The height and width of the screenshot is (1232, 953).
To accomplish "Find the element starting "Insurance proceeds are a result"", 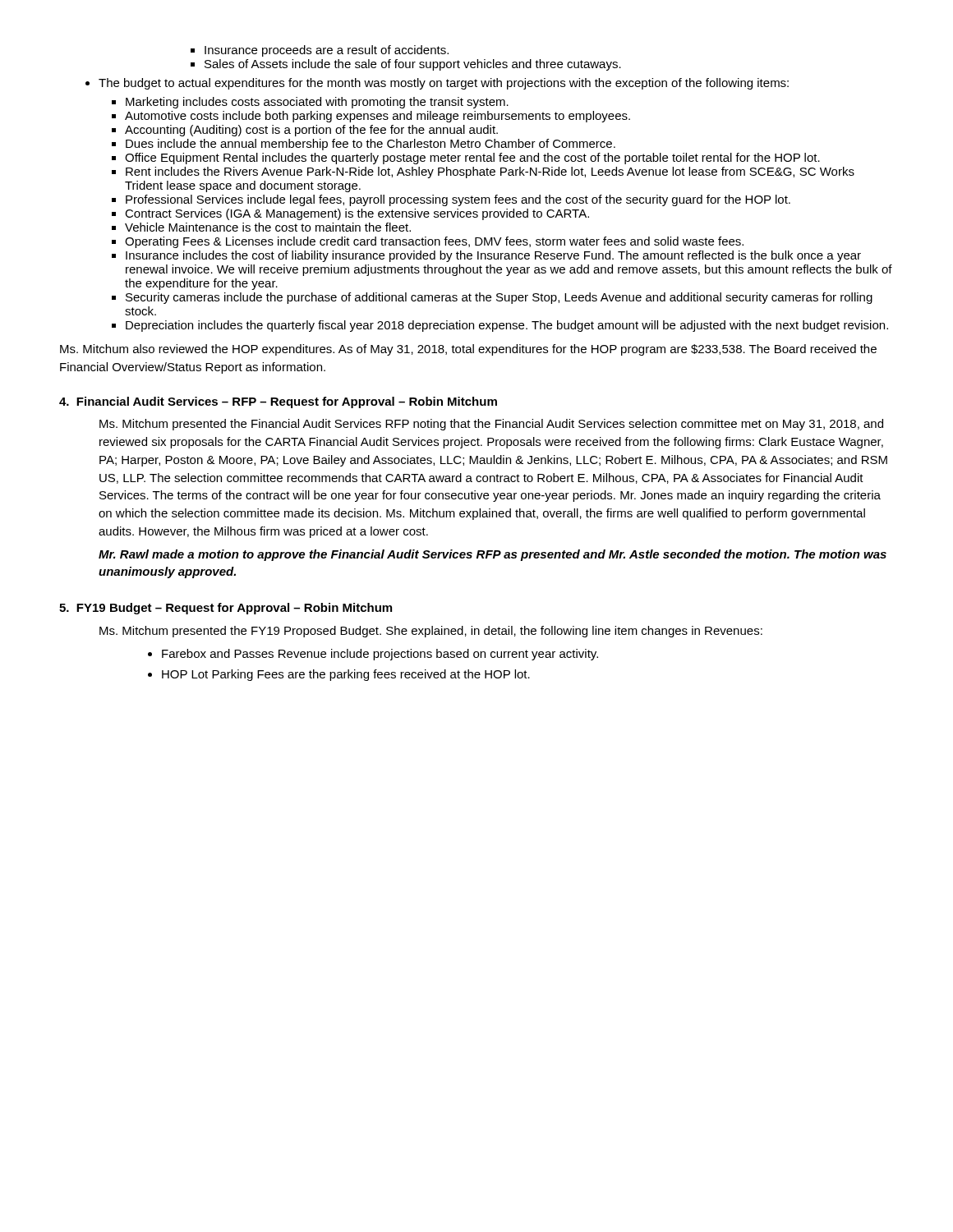I will tap(549, 50).
